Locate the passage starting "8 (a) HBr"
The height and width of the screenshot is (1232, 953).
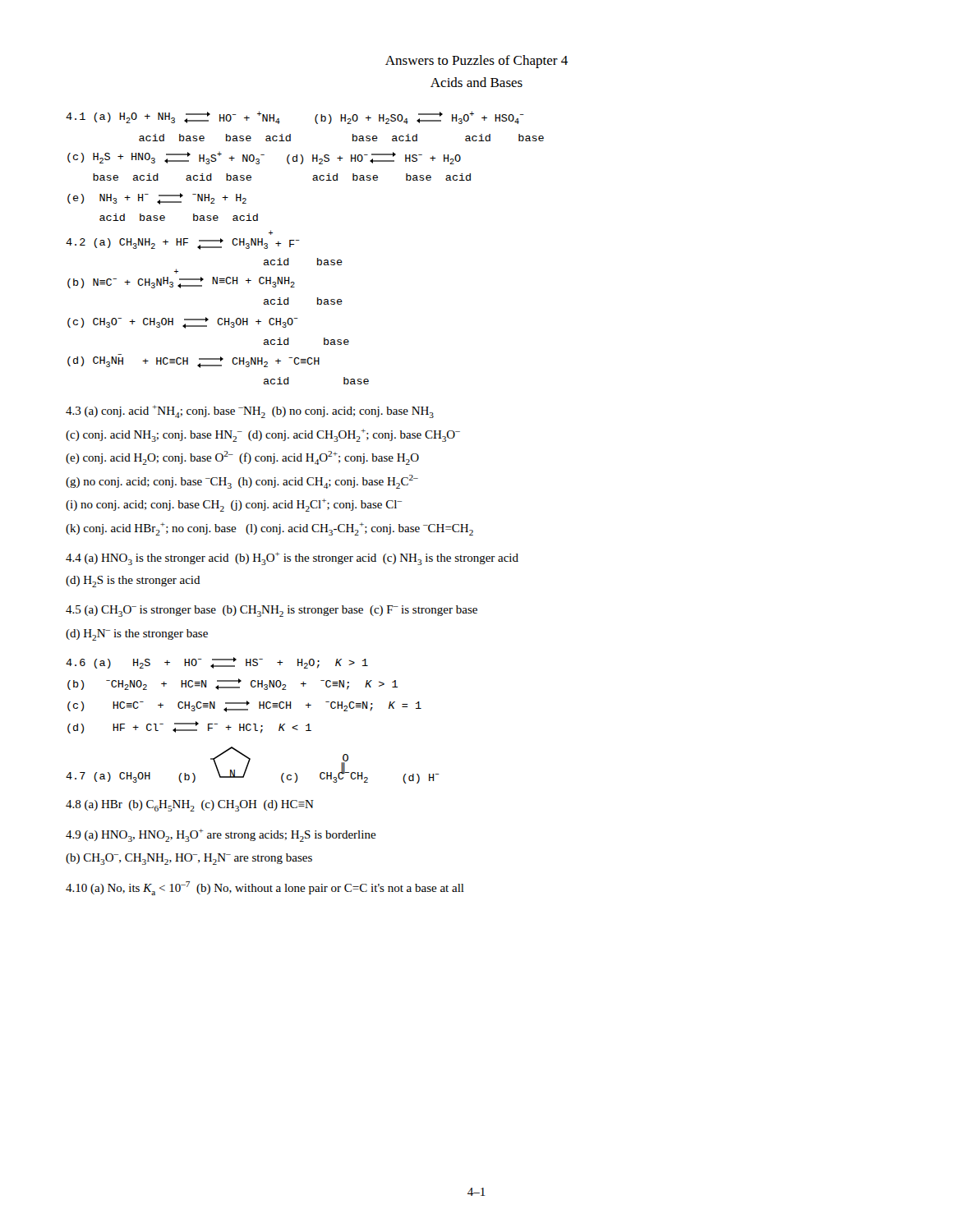tap(190, 805)
